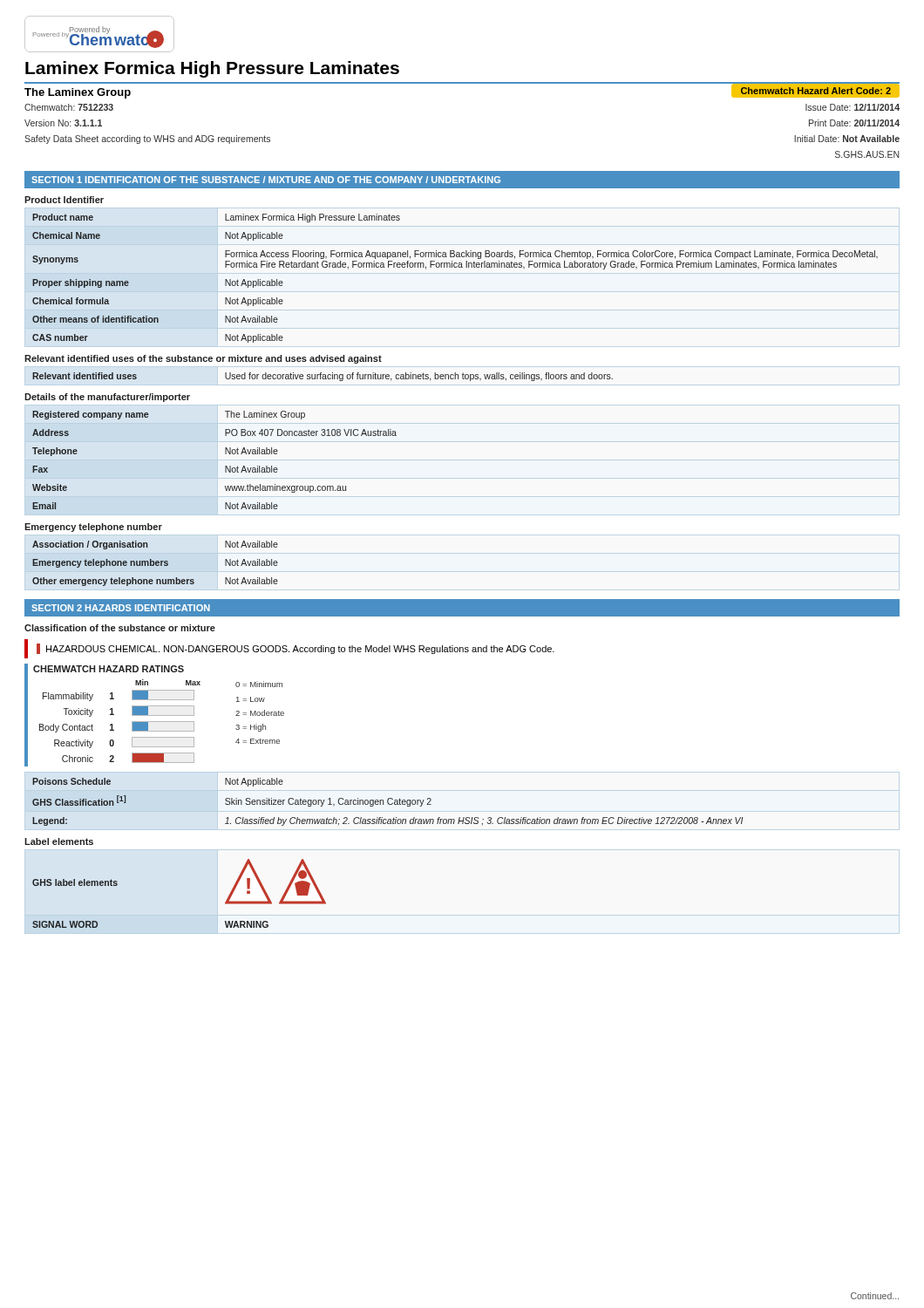Point to the text block starting "Issue Date: 12/11/2014 Print Date: 20/11/2014"
924x1308 pixels.
pos(847,131)
